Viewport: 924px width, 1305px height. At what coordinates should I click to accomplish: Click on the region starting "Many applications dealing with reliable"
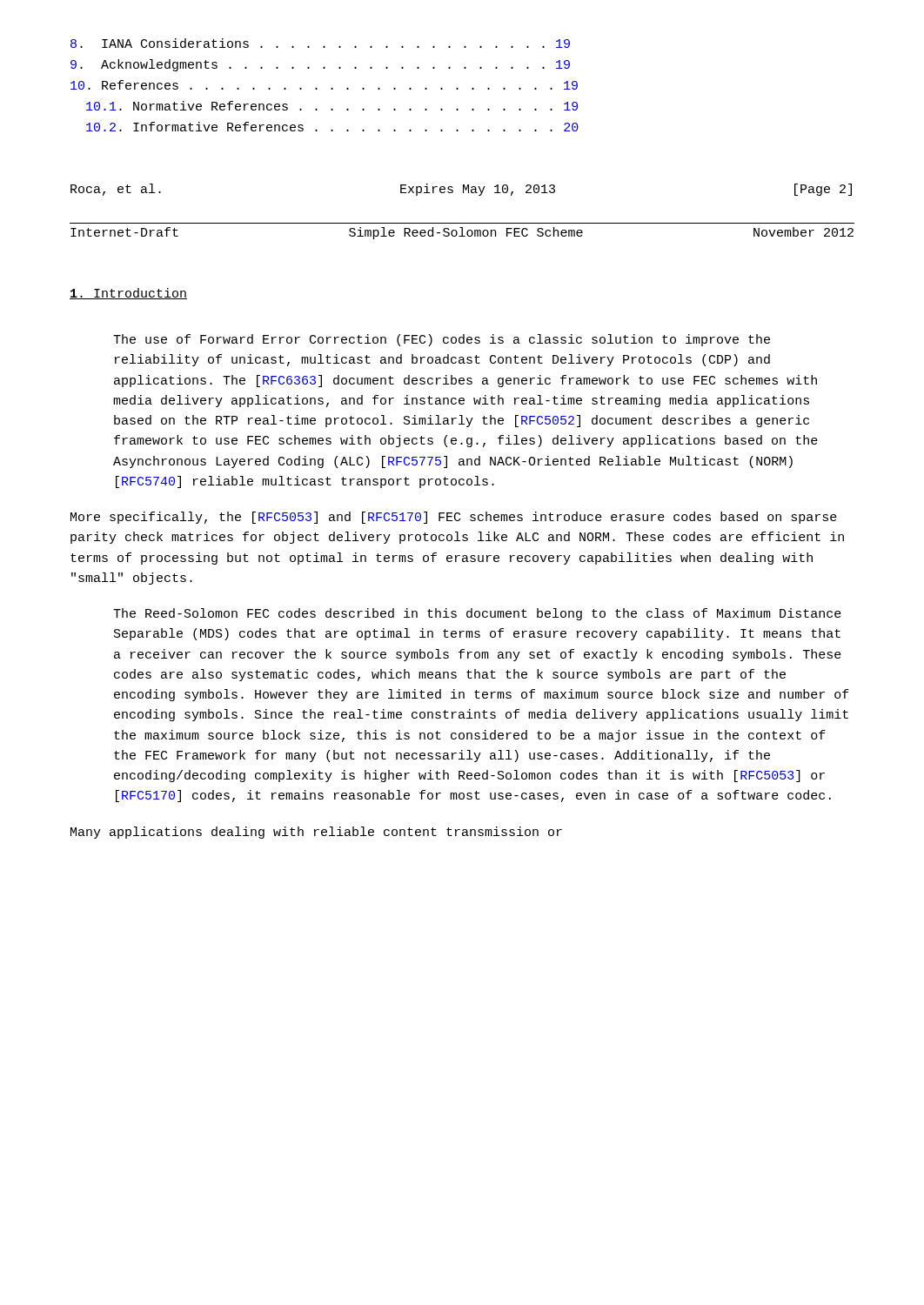316,833
